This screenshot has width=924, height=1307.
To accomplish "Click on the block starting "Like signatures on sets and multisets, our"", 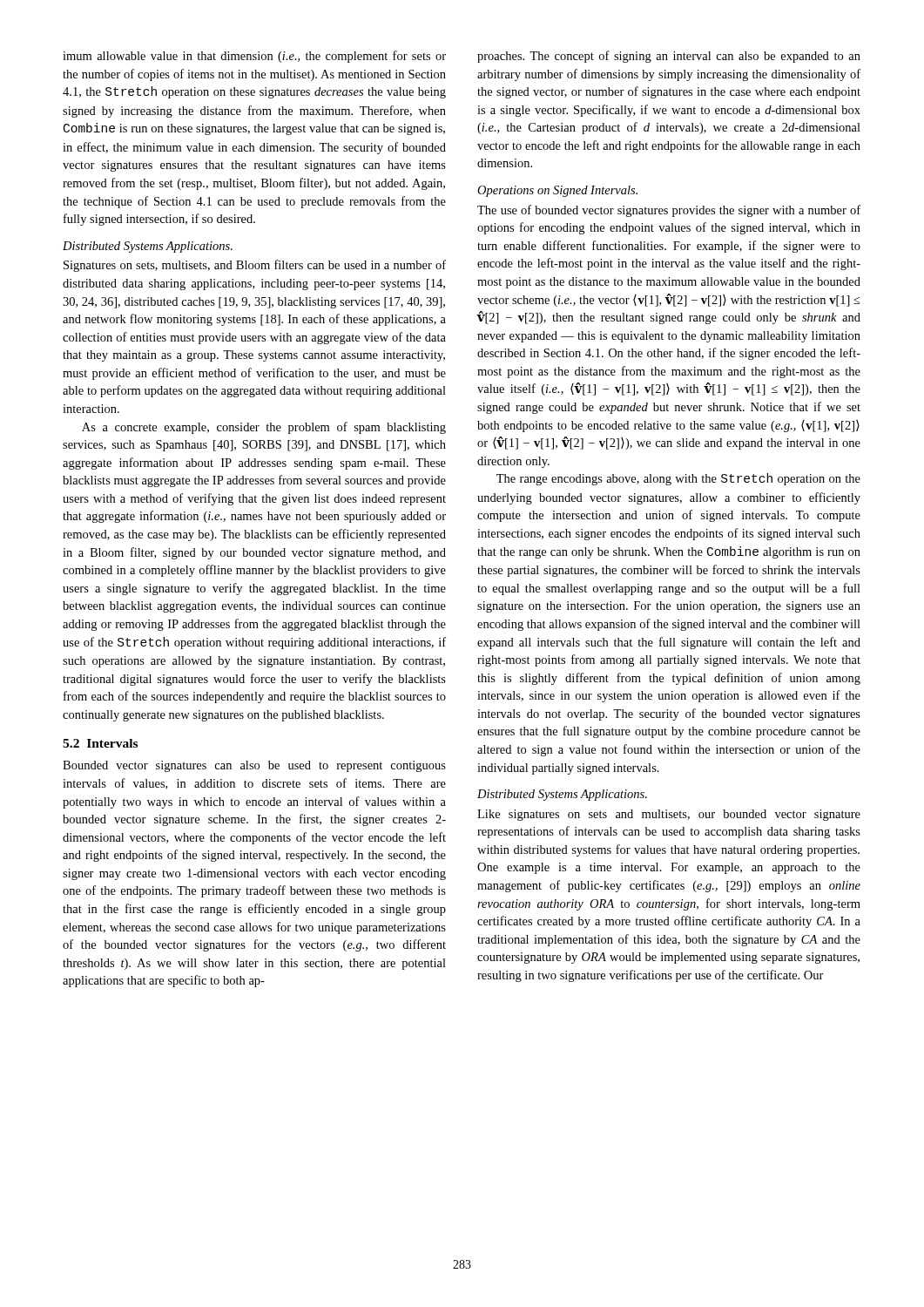I will point(669,895).
